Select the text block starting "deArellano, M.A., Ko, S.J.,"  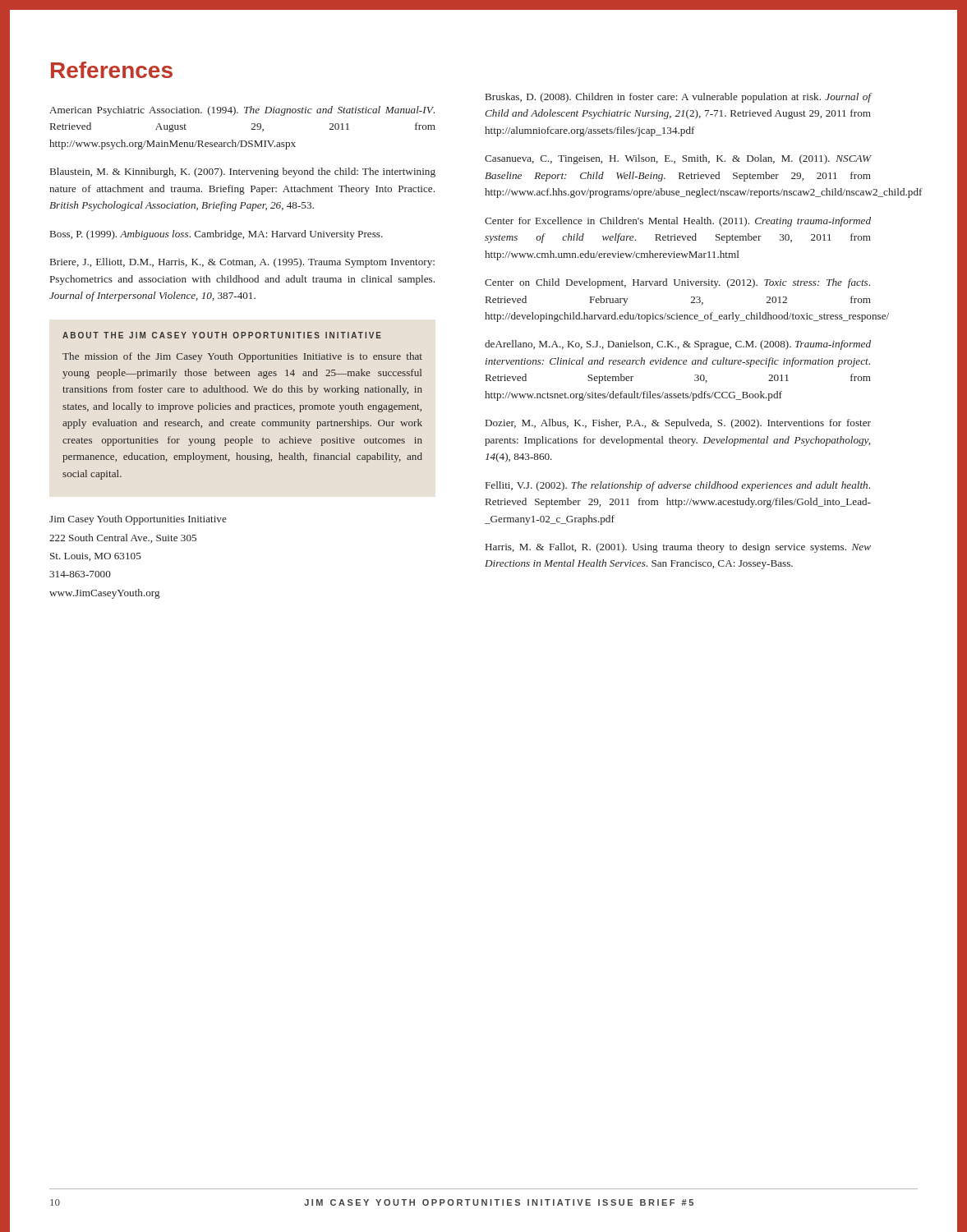click(678, 369)
